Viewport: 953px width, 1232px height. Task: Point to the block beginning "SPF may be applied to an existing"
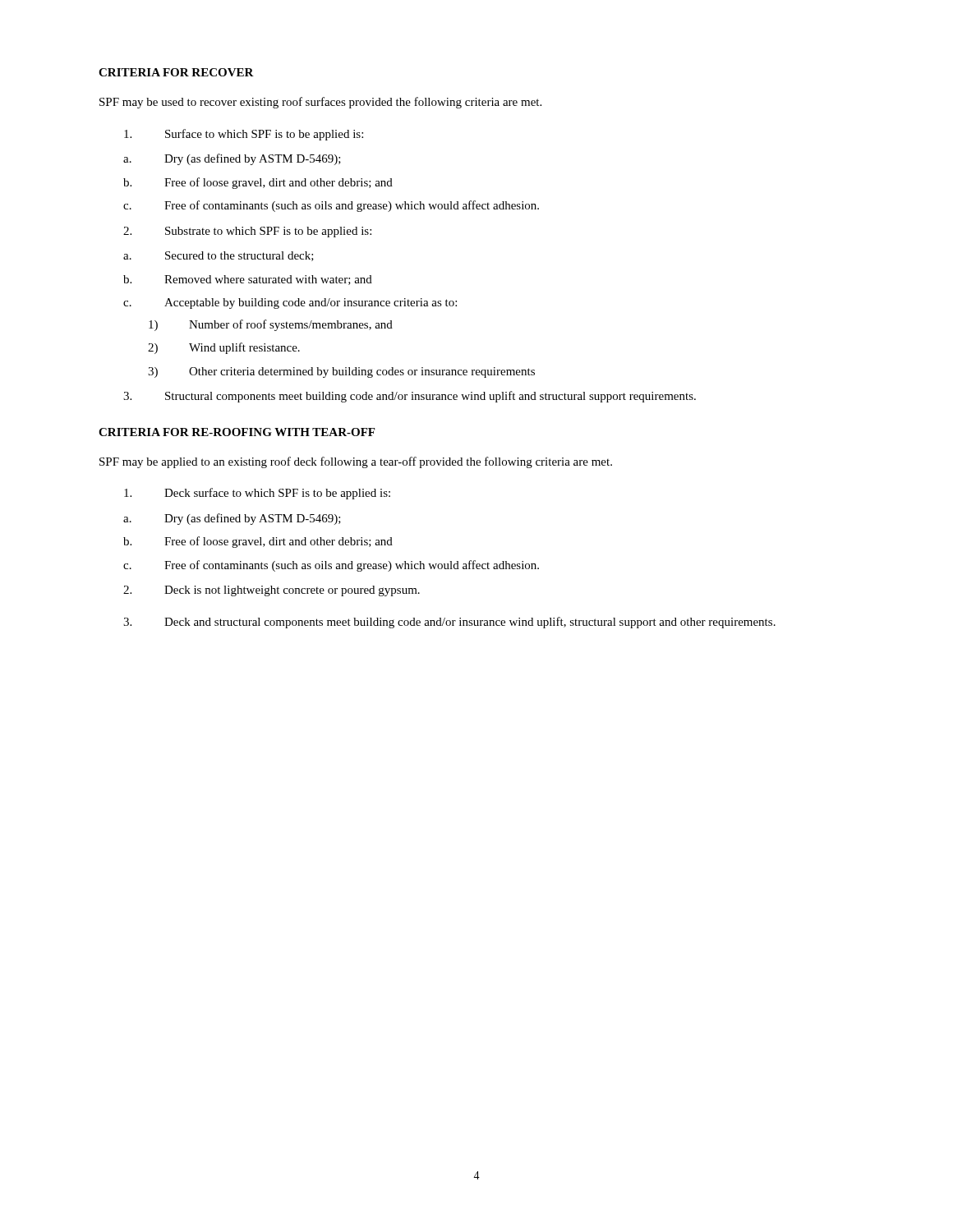point(356,461)
